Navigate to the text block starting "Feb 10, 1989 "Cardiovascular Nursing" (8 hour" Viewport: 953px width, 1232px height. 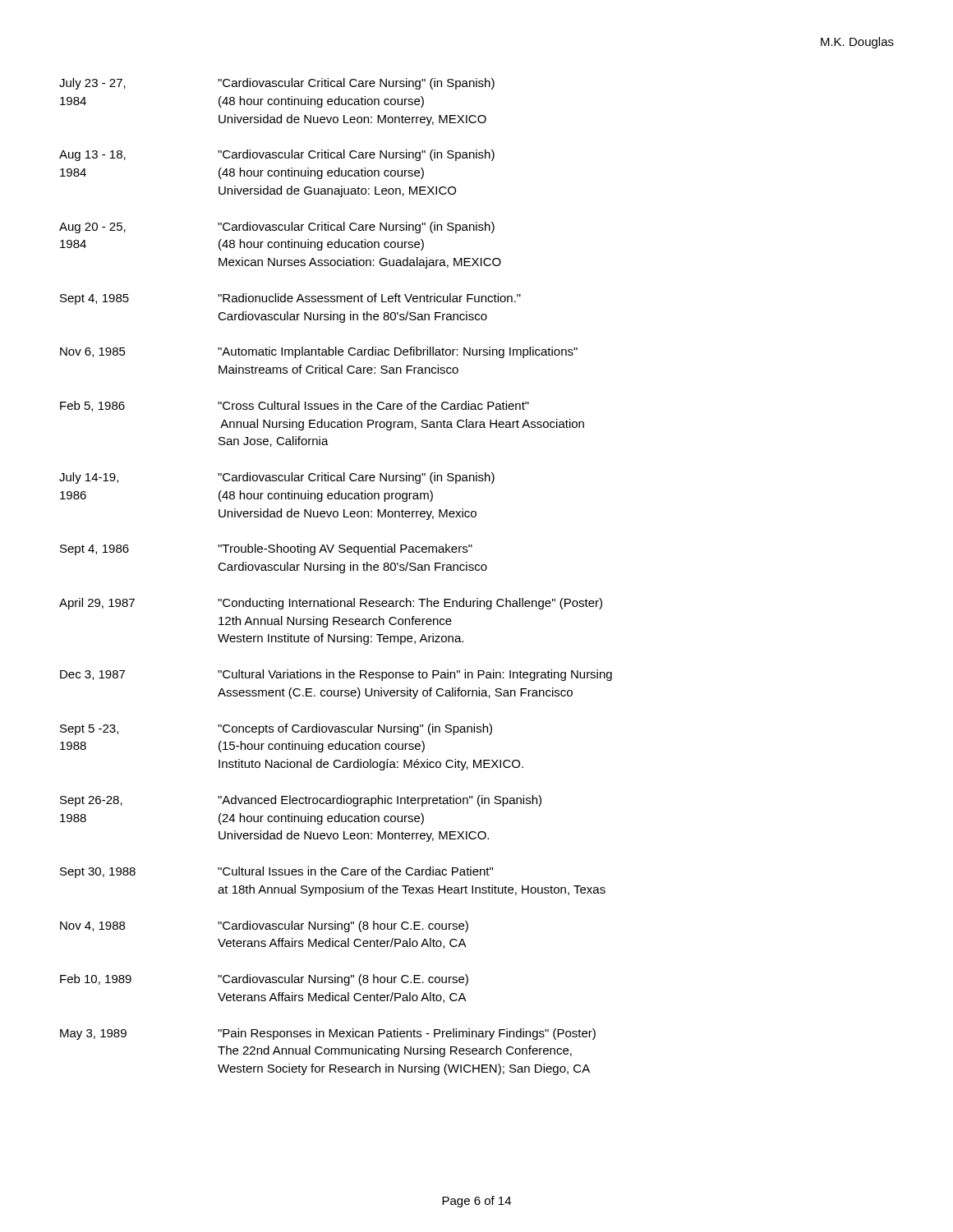[476, 988]
